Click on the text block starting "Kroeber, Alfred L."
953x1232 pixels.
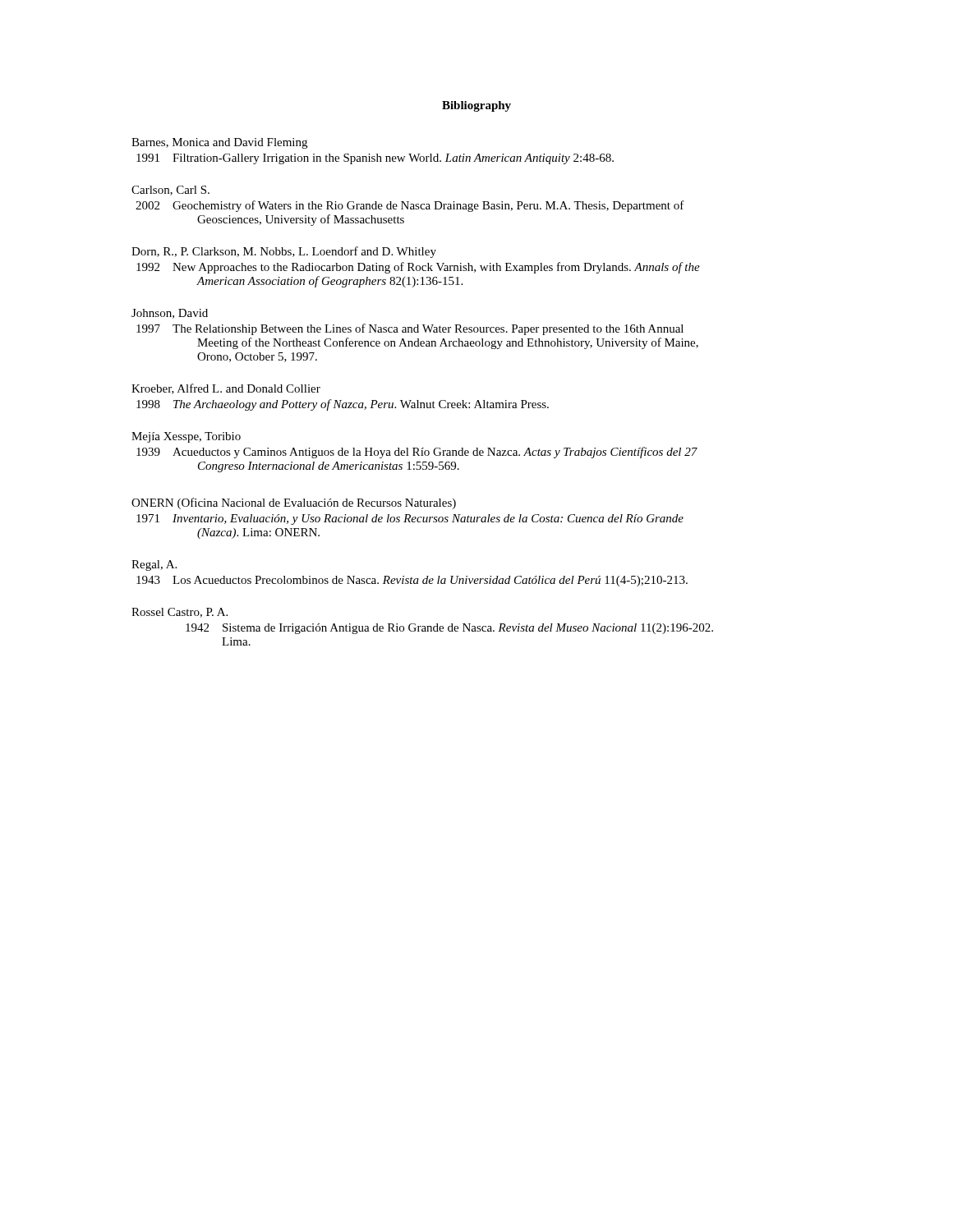click(x=476, y=397)
